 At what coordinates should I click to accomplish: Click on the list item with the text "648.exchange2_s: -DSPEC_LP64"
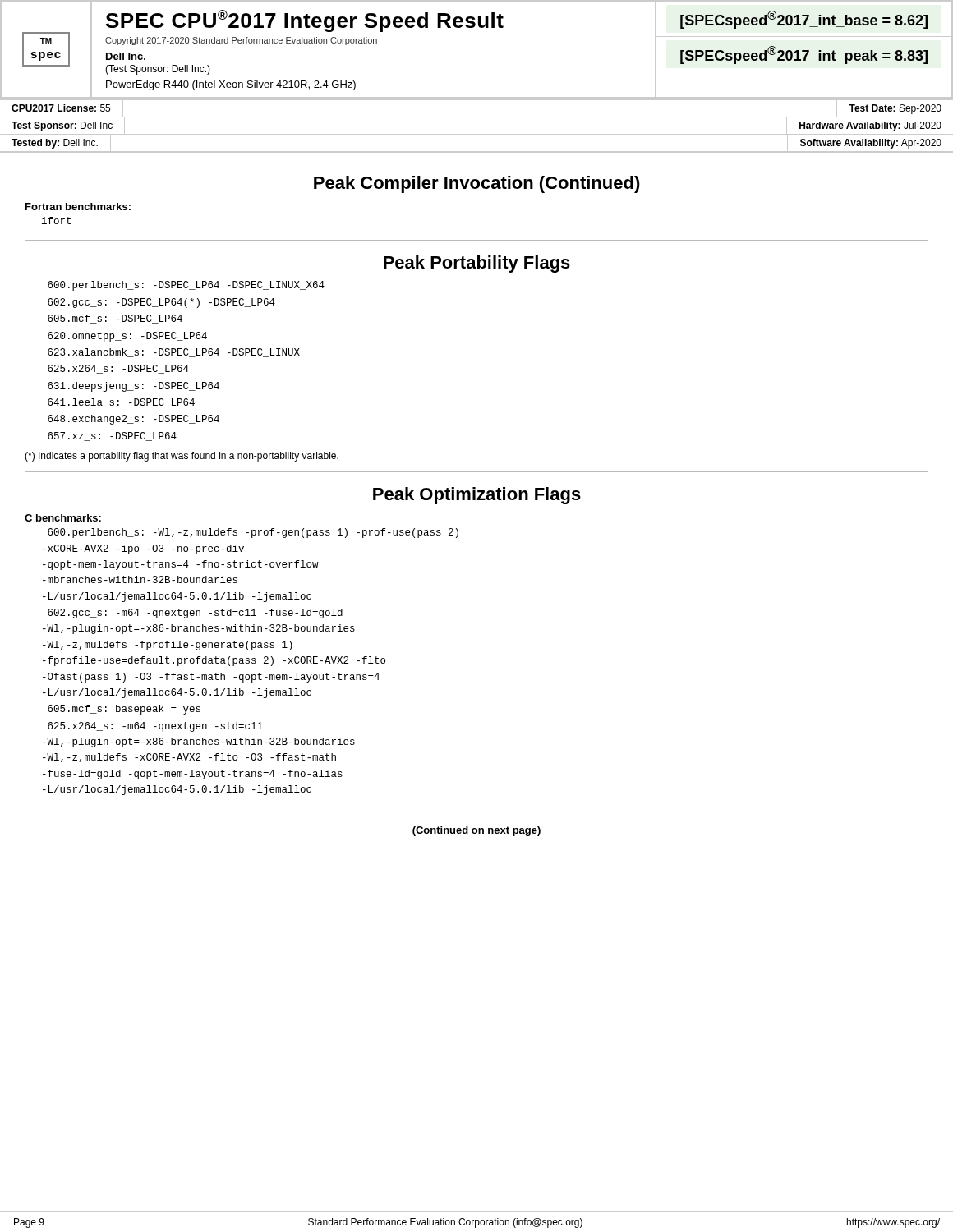point(134,420)
